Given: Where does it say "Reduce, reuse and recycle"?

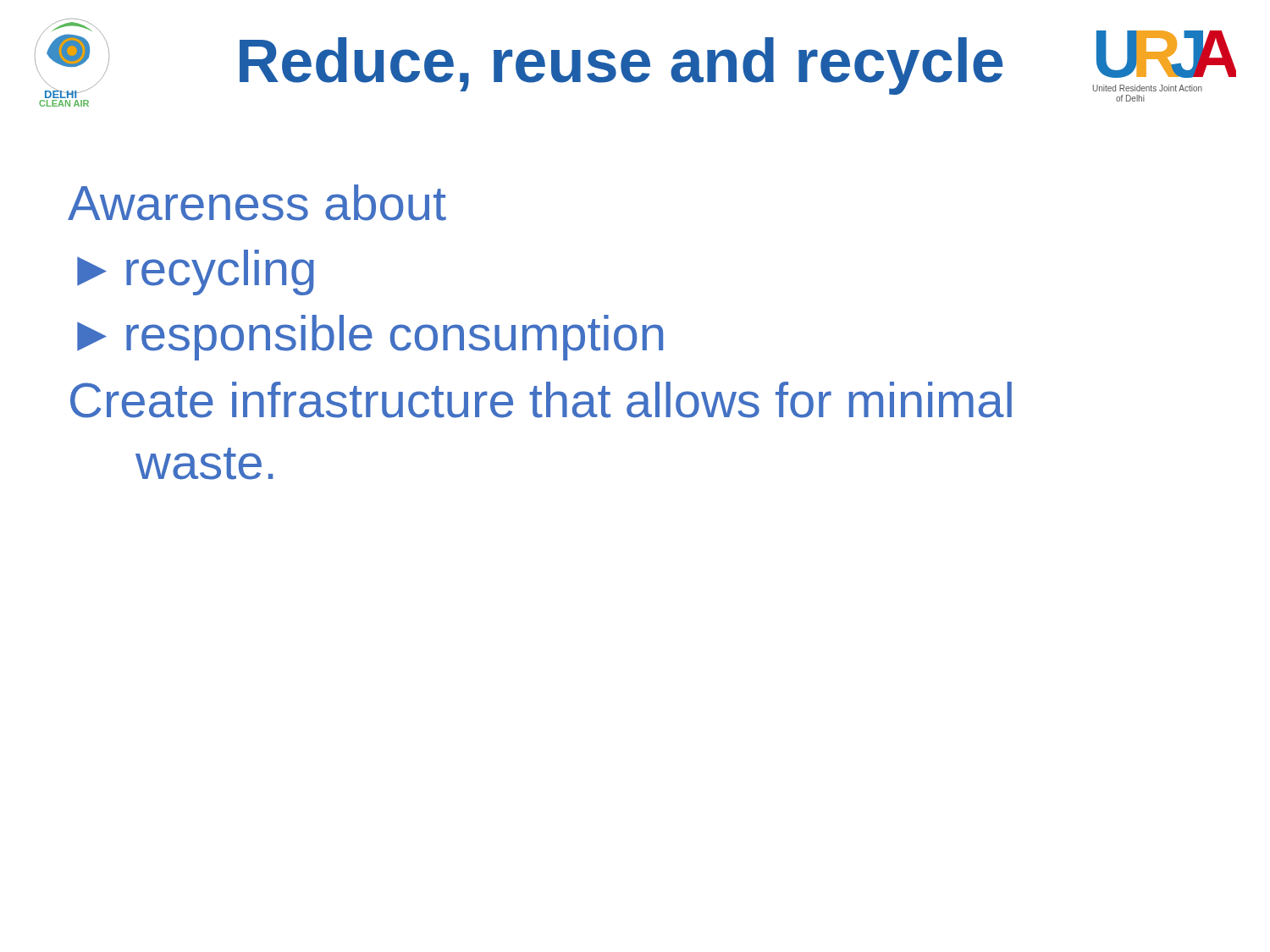Looking at the screenshot, I should point(620,62).
